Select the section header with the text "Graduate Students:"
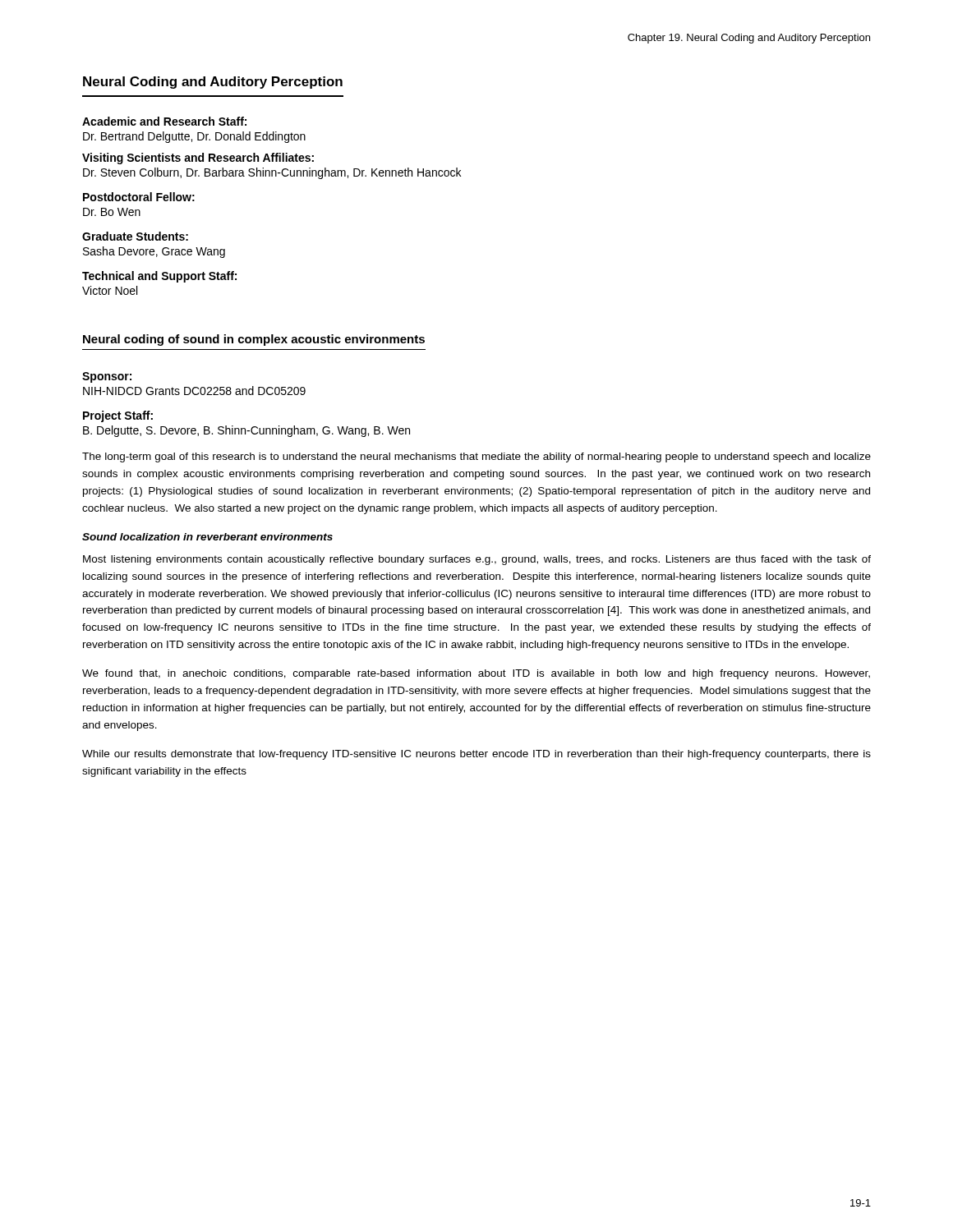This screenshot has height=1232, width=953. click(x=136, y=237)
